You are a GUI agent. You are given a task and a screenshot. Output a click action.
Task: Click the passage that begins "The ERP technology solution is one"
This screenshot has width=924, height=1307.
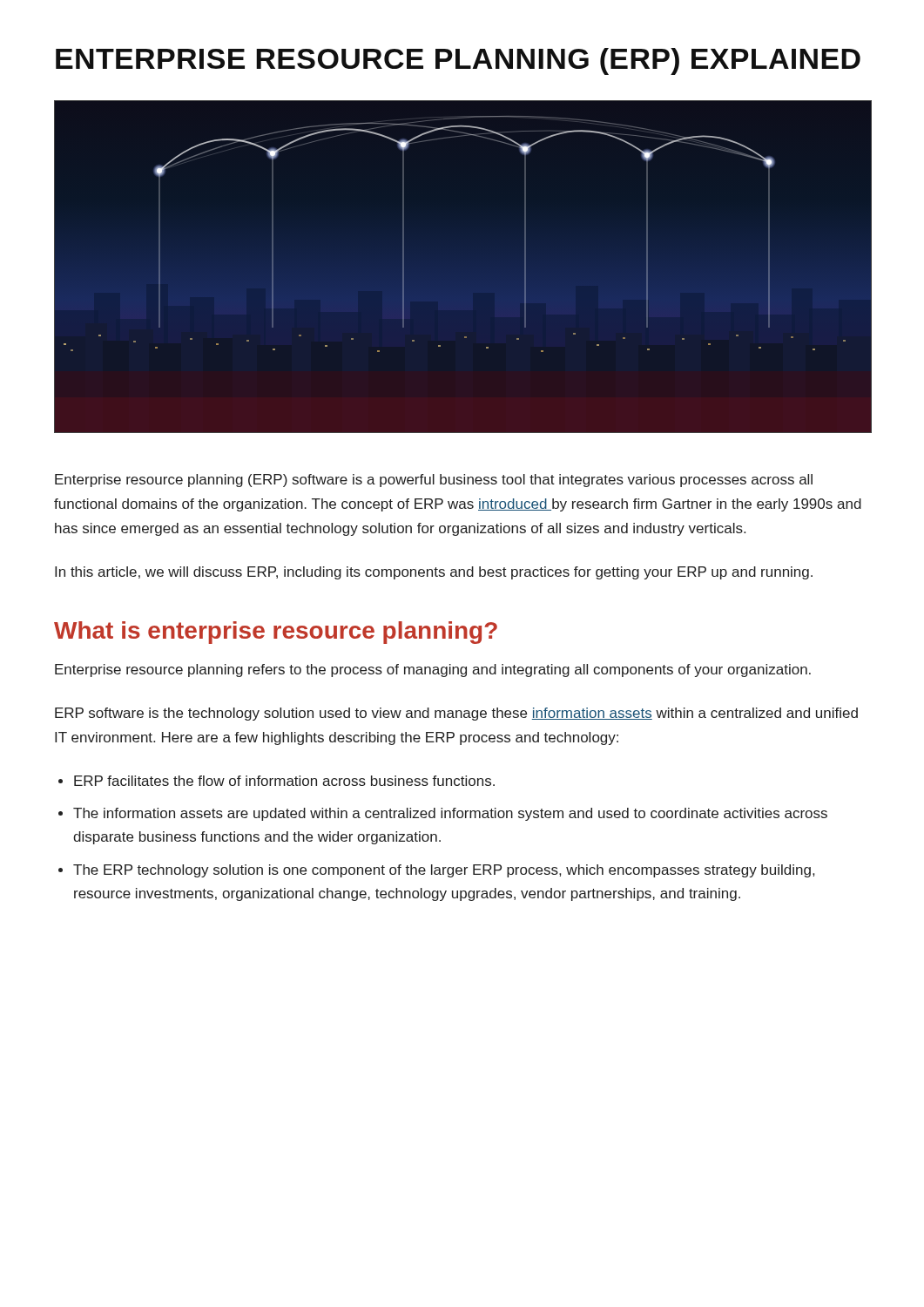444,882
